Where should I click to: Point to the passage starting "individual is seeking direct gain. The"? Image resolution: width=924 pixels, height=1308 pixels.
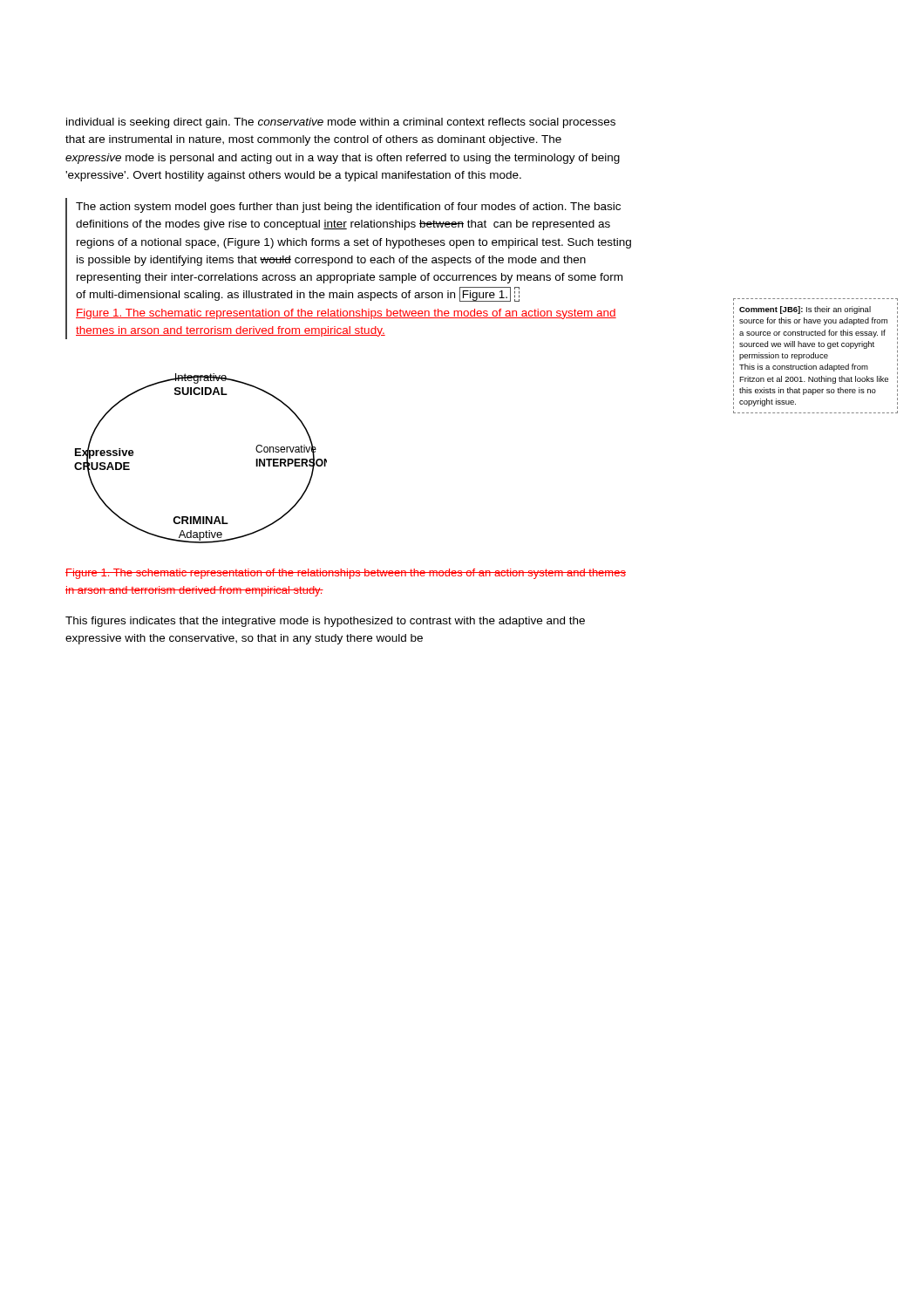[x=343, y=148]
